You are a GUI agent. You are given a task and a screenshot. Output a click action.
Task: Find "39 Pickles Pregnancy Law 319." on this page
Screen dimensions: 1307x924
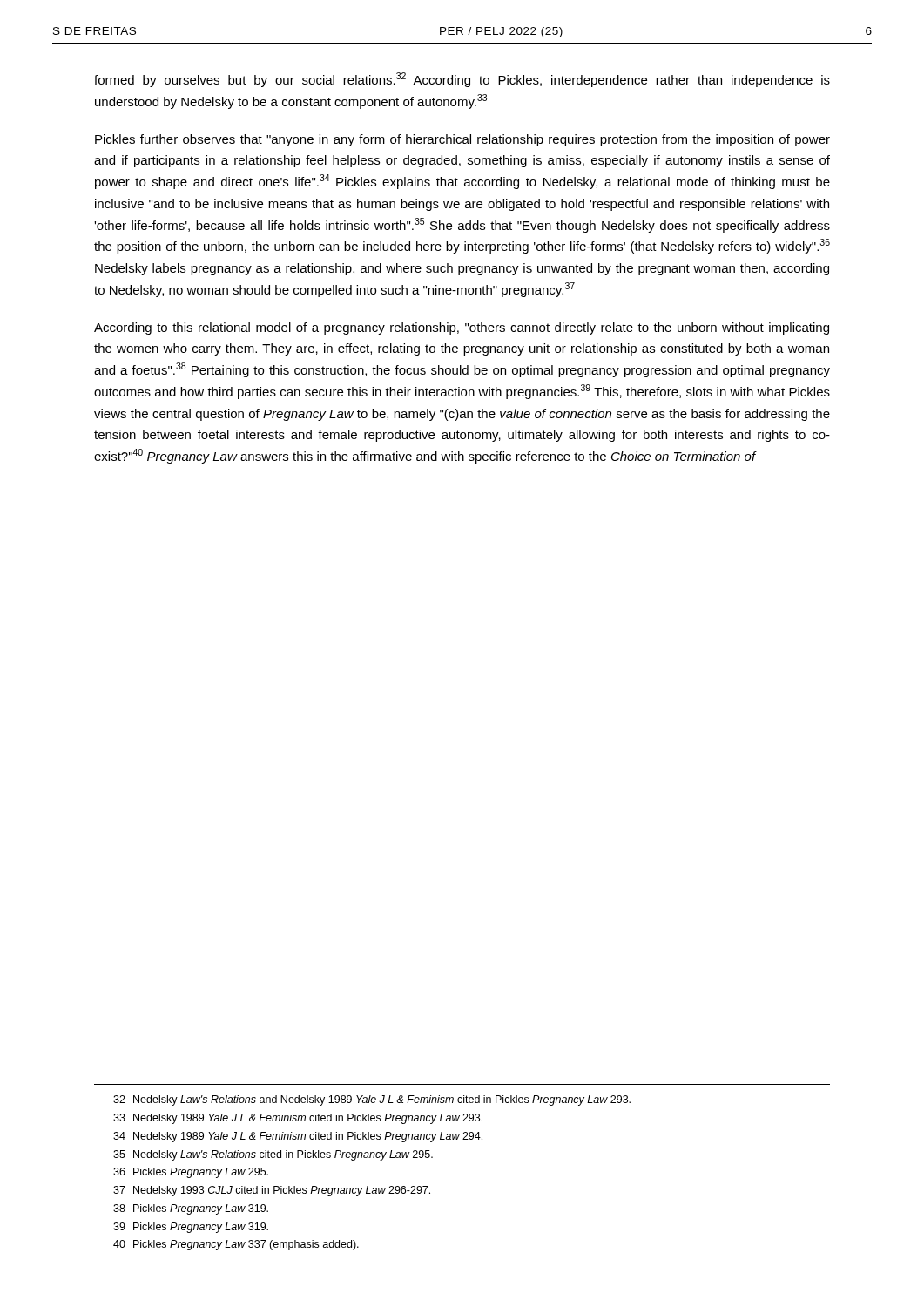pyautogui.click(x=191, y=1228)
